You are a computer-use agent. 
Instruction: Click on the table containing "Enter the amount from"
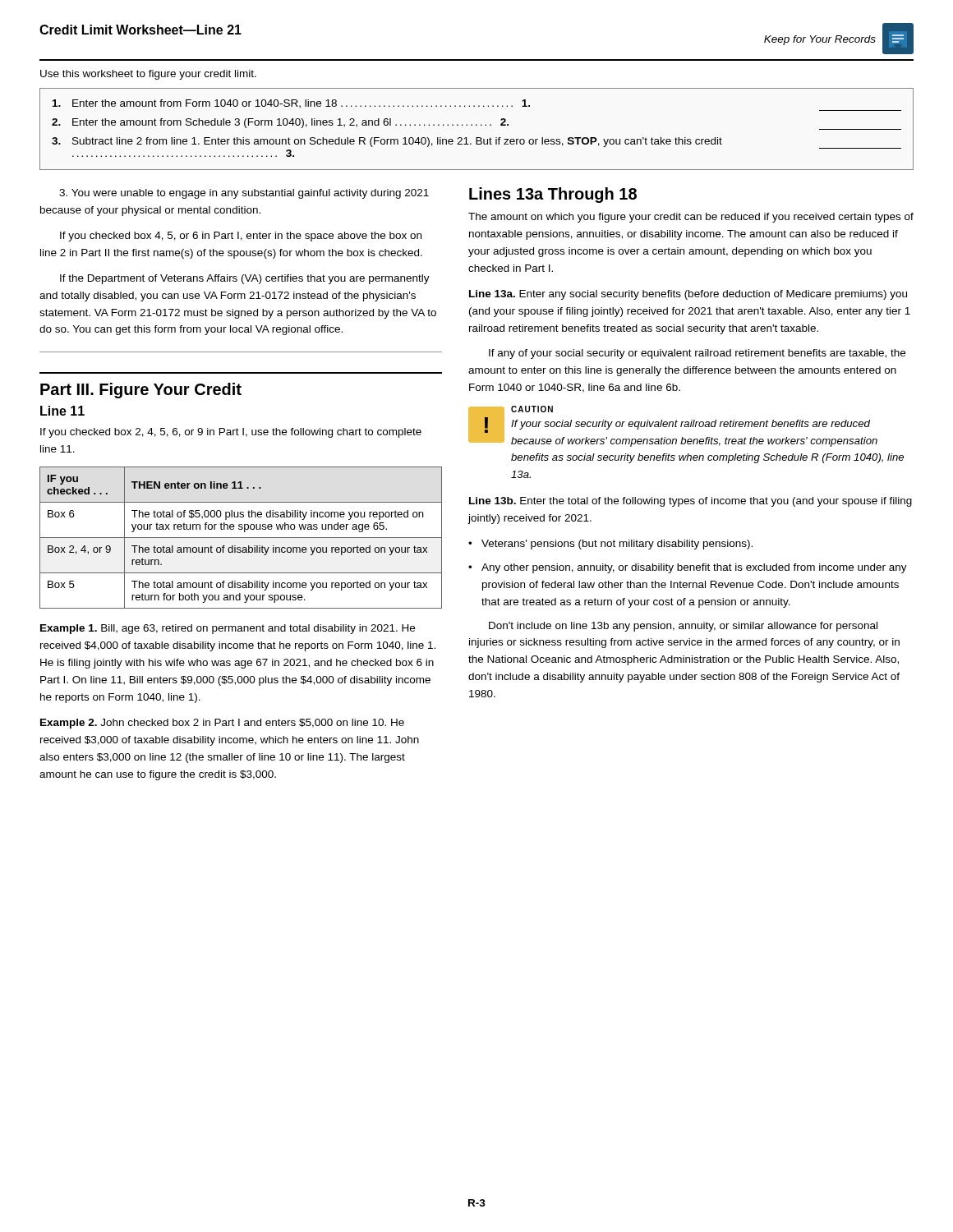point(476,129)
